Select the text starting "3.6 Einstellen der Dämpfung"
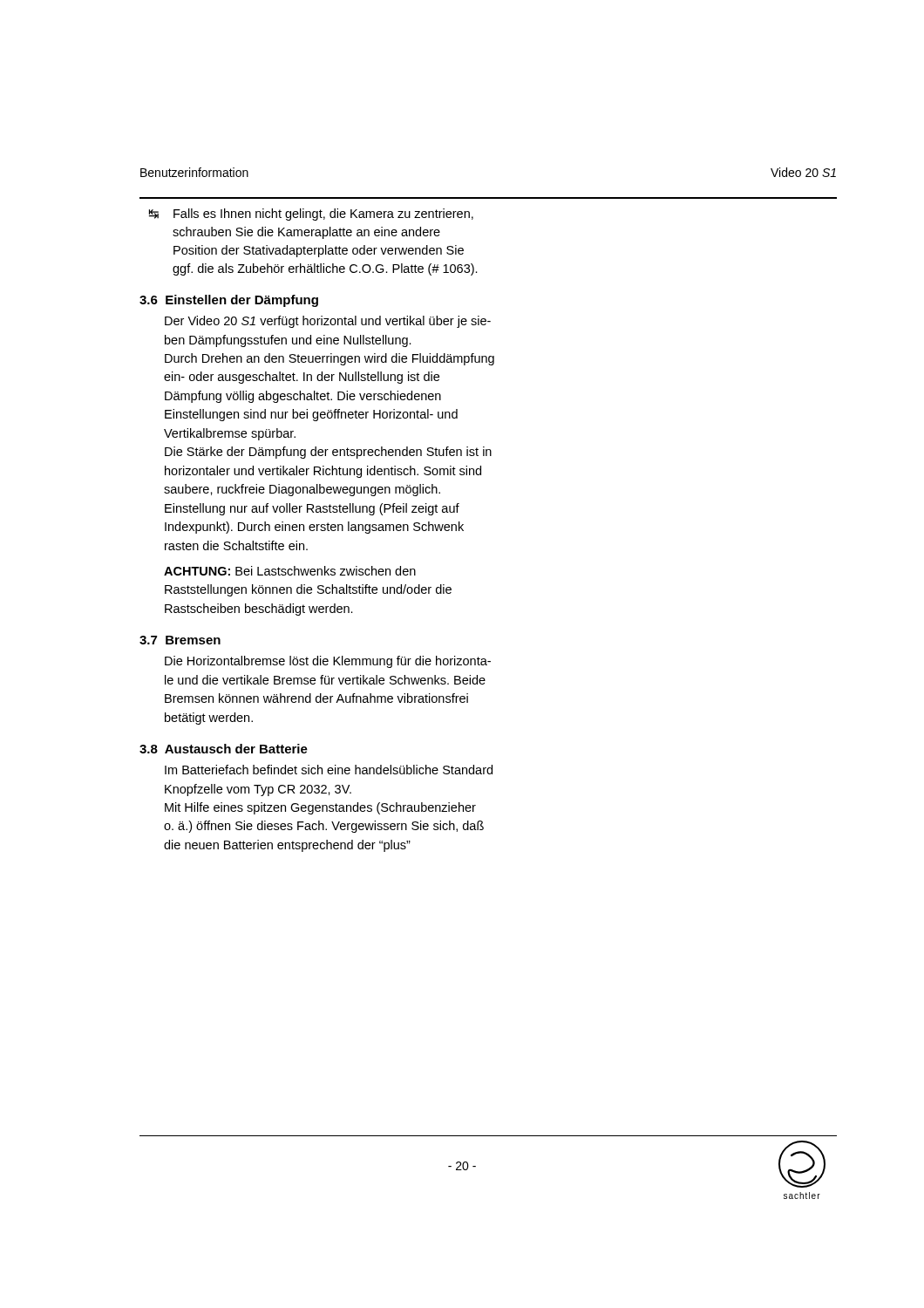 (x=229, y=300)
